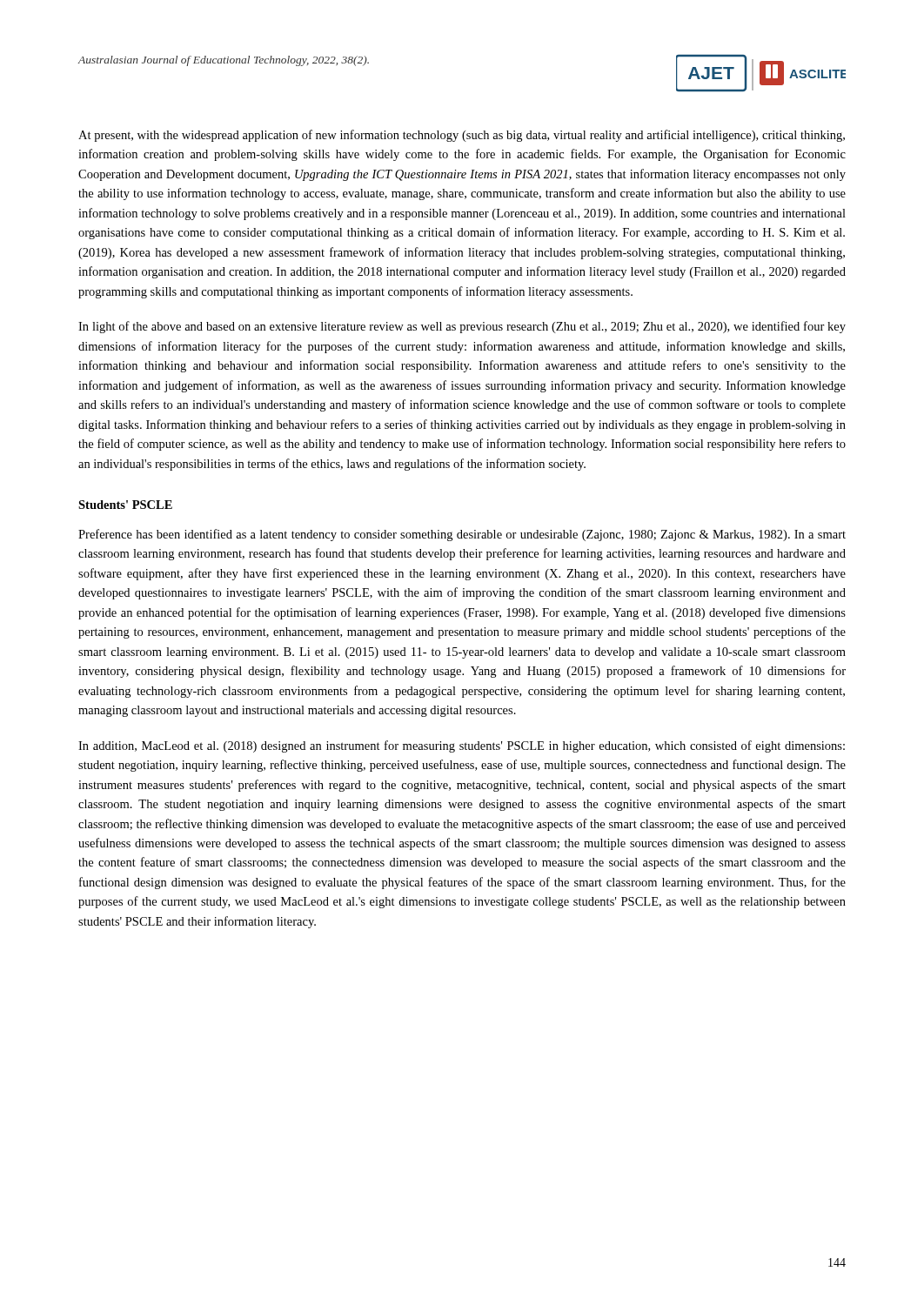
Task: Locate the block starting "Students' PSCLE"
Action: 125,505
